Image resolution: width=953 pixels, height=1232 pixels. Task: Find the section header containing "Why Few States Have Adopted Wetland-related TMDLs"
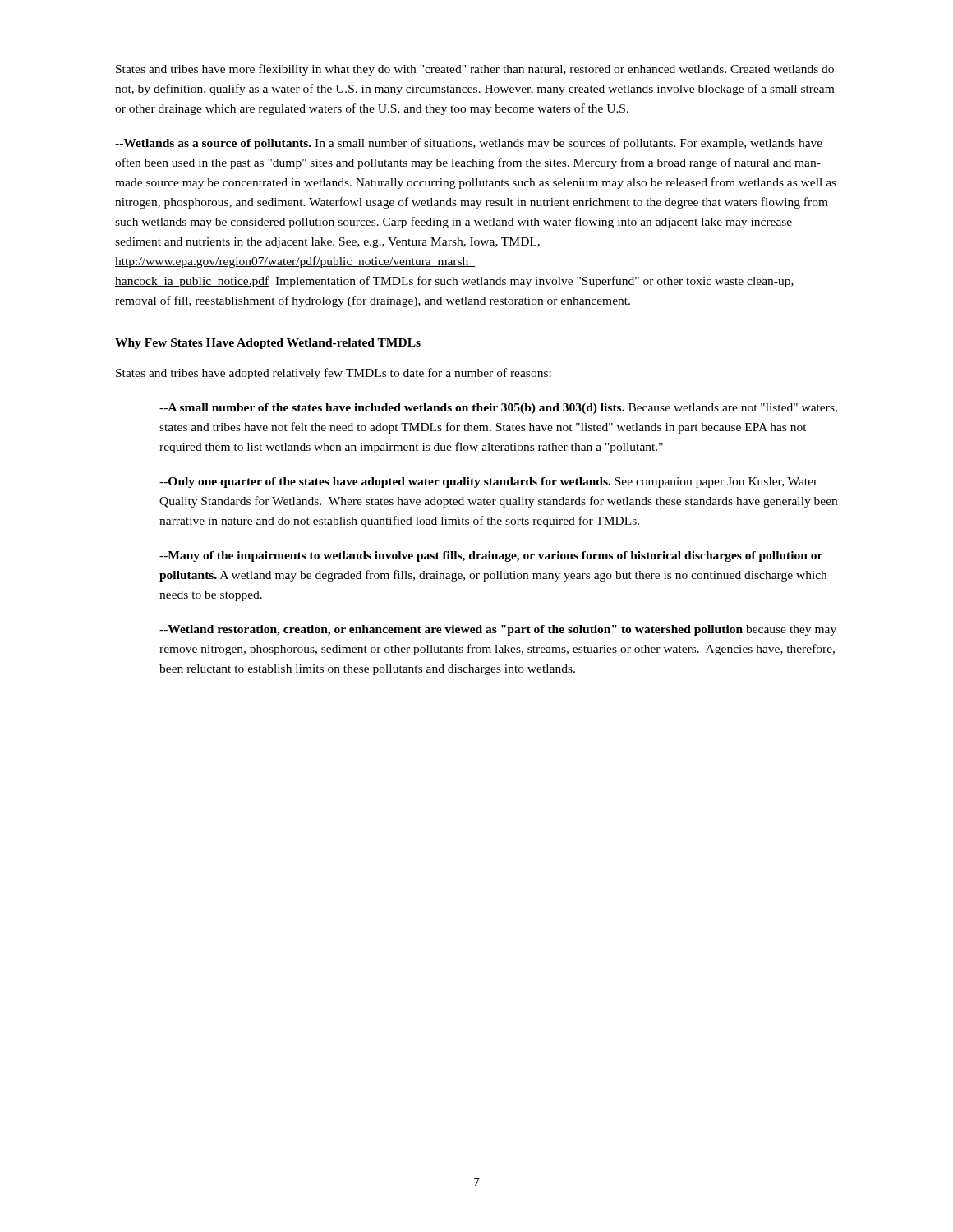coord(268,342)
